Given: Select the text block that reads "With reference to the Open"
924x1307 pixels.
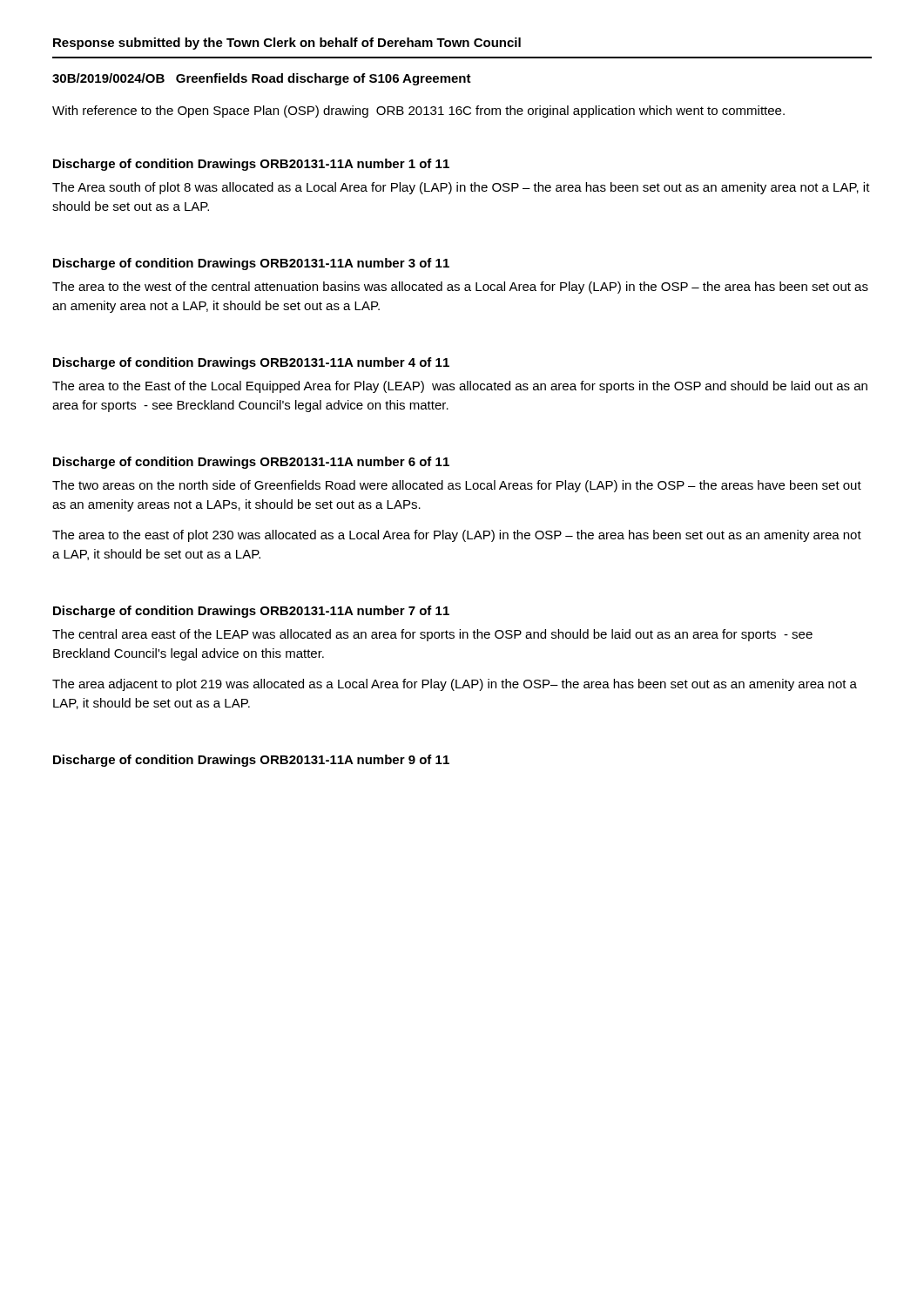Looking at the screenshot, I should coord(419,110).
